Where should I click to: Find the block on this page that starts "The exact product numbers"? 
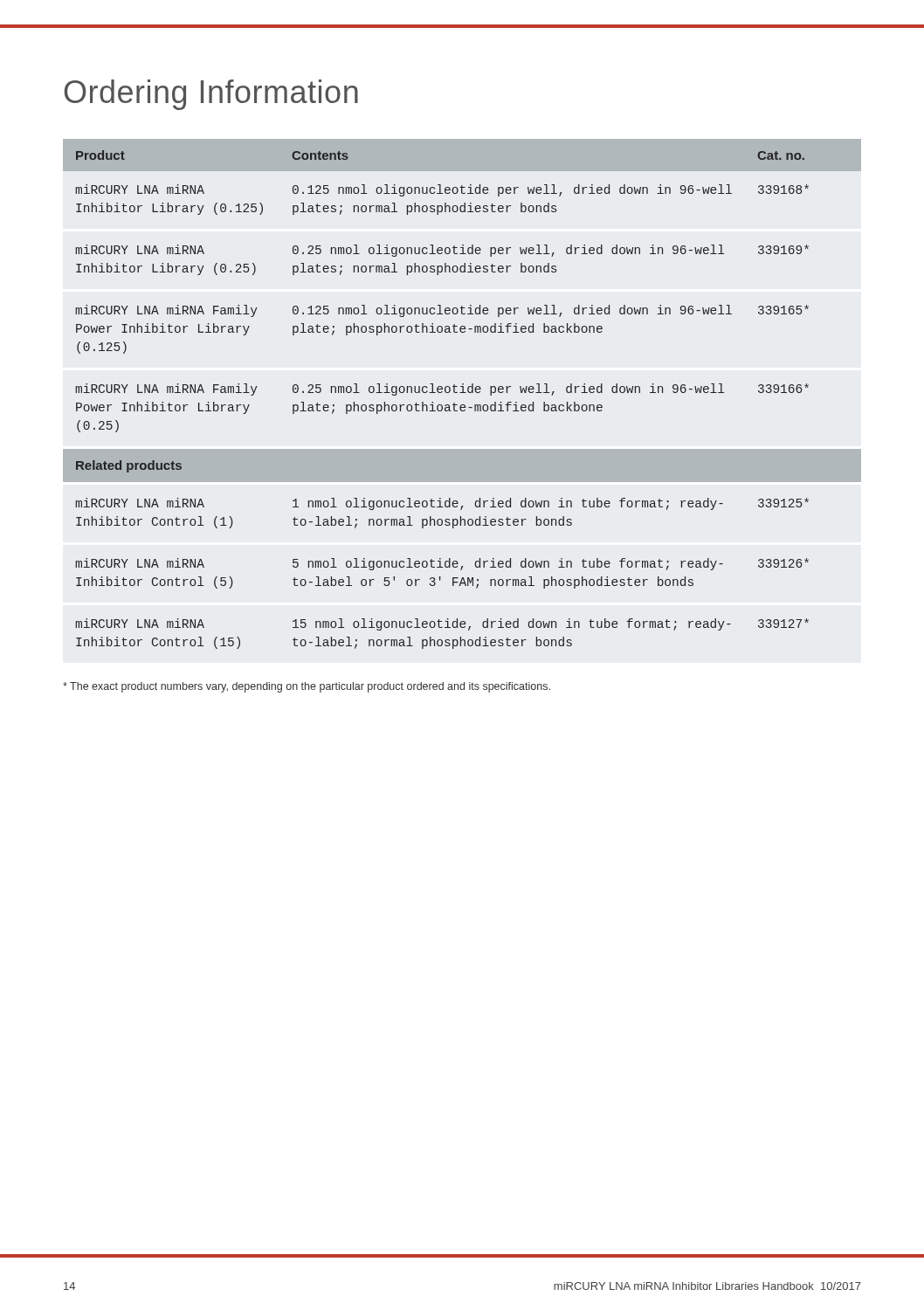pyautogui.click(x=307, y=686)
